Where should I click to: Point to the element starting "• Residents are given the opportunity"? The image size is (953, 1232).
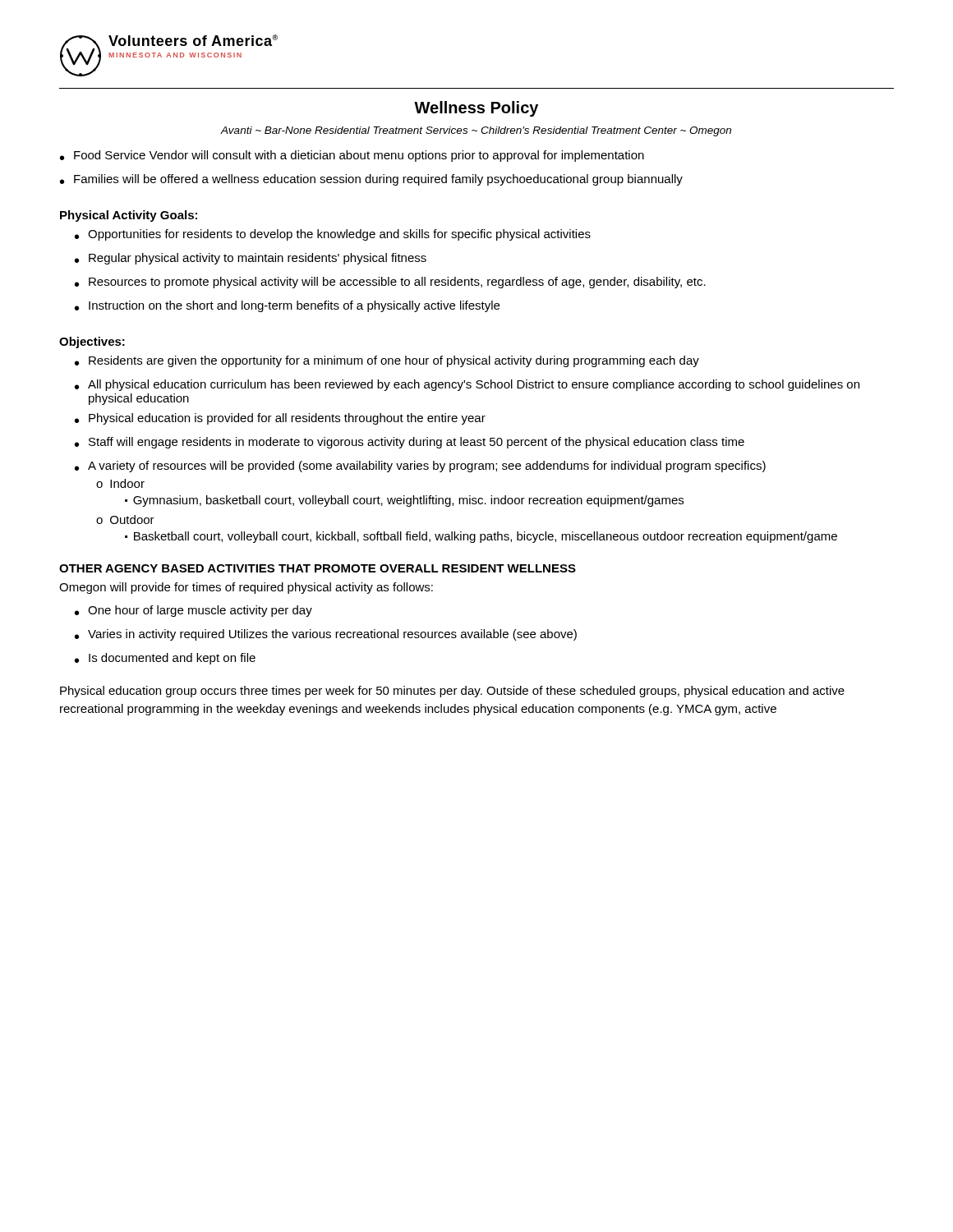(x=386, y=362)
